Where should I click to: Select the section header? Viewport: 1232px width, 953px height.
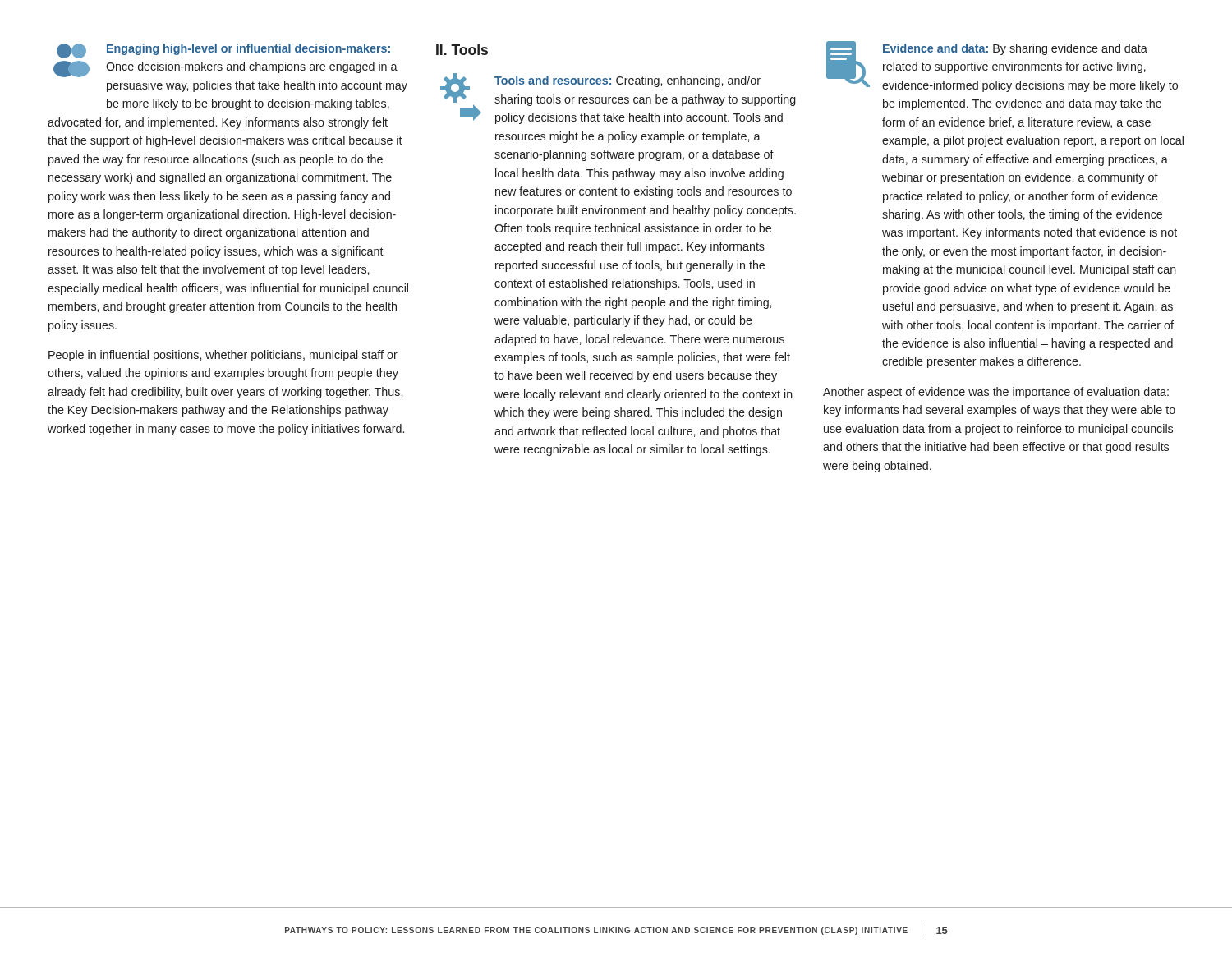point(462,50)
